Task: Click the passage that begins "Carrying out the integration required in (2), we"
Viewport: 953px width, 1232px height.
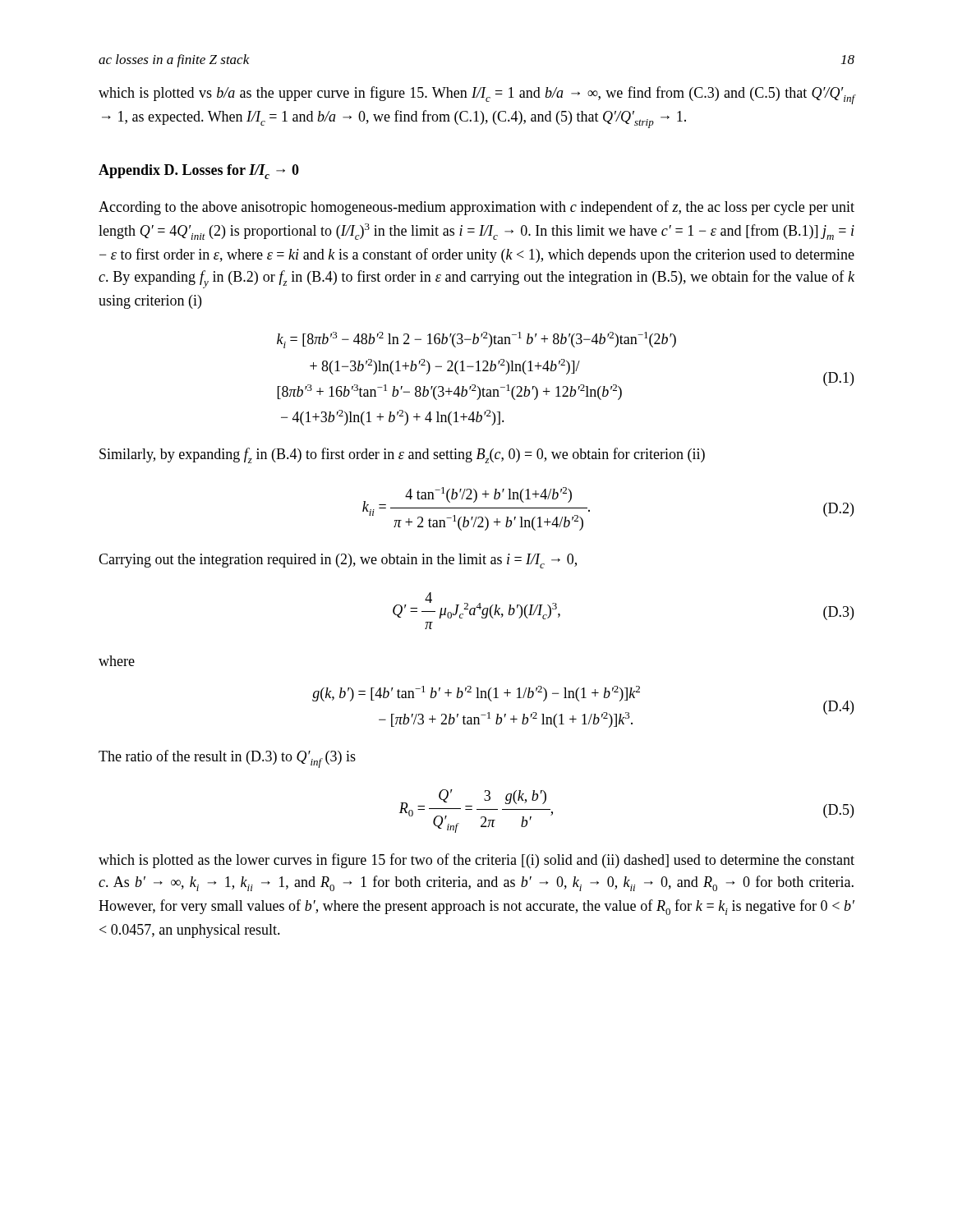Action: (x=338, y=561)
